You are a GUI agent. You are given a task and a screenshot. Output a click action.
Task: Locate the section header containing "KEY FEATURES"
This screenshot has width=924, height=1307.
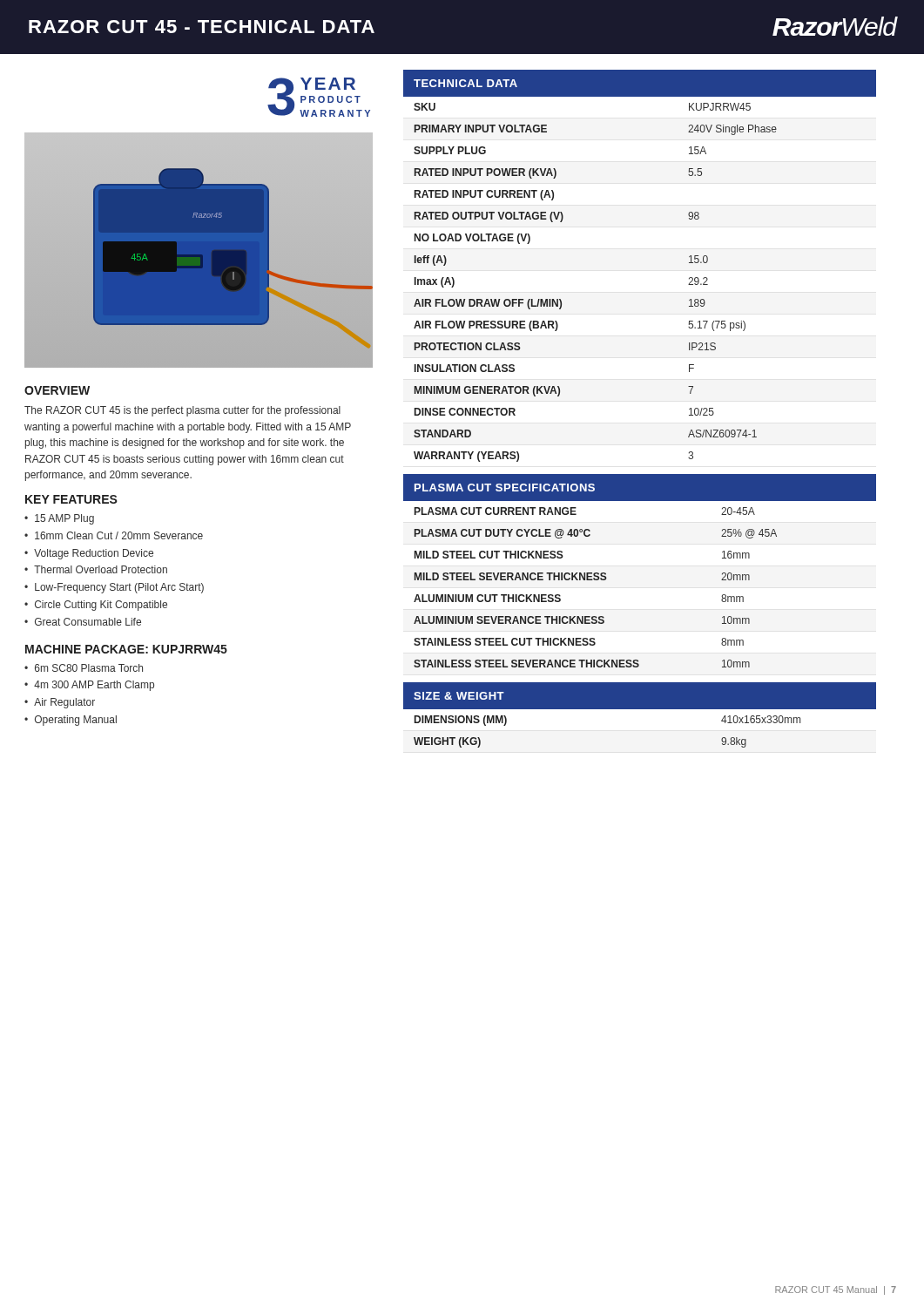(x=71, y=499)
